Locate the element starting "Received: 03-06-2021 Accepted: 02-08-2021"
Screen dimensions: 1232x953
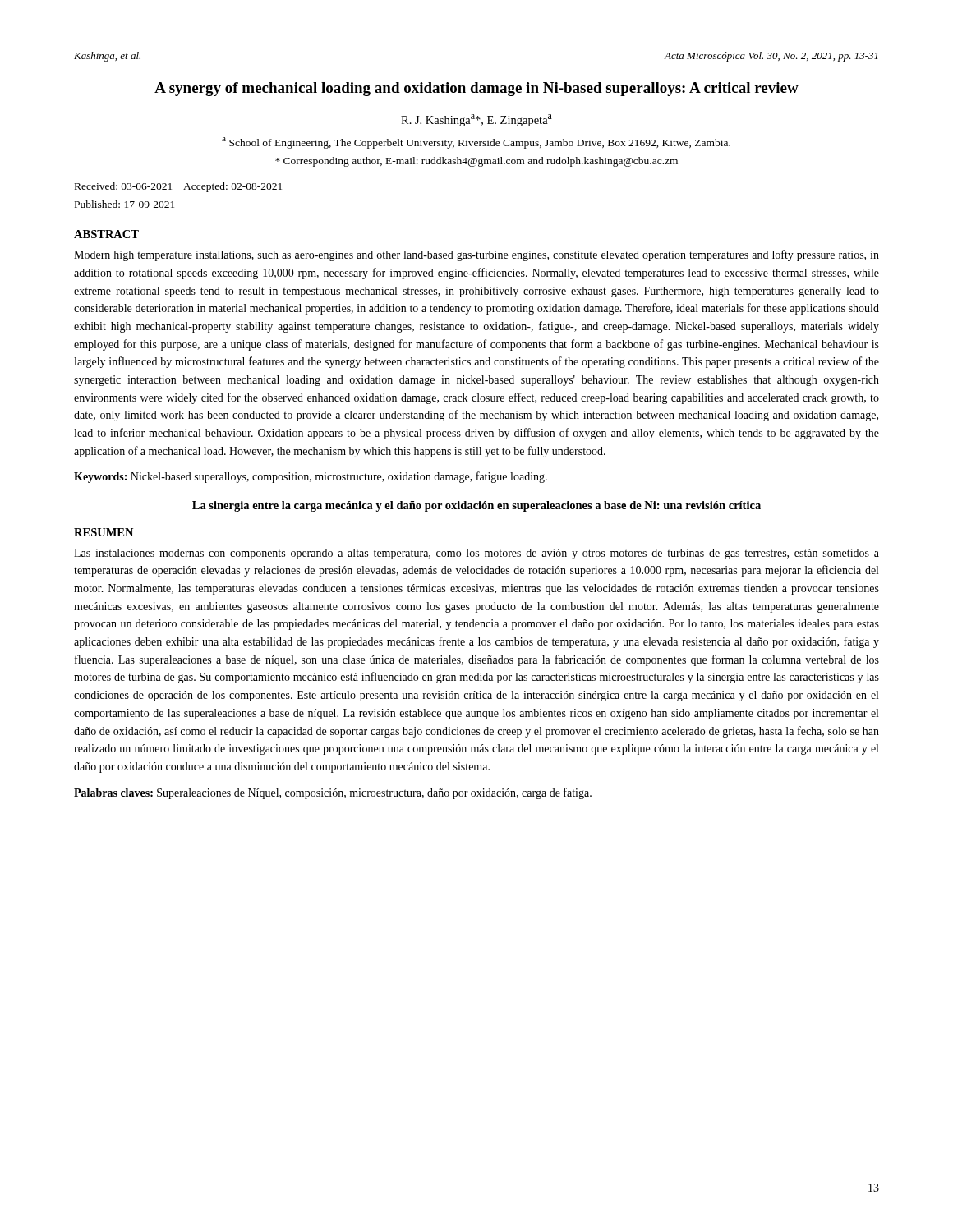click(x=178, y=195)
